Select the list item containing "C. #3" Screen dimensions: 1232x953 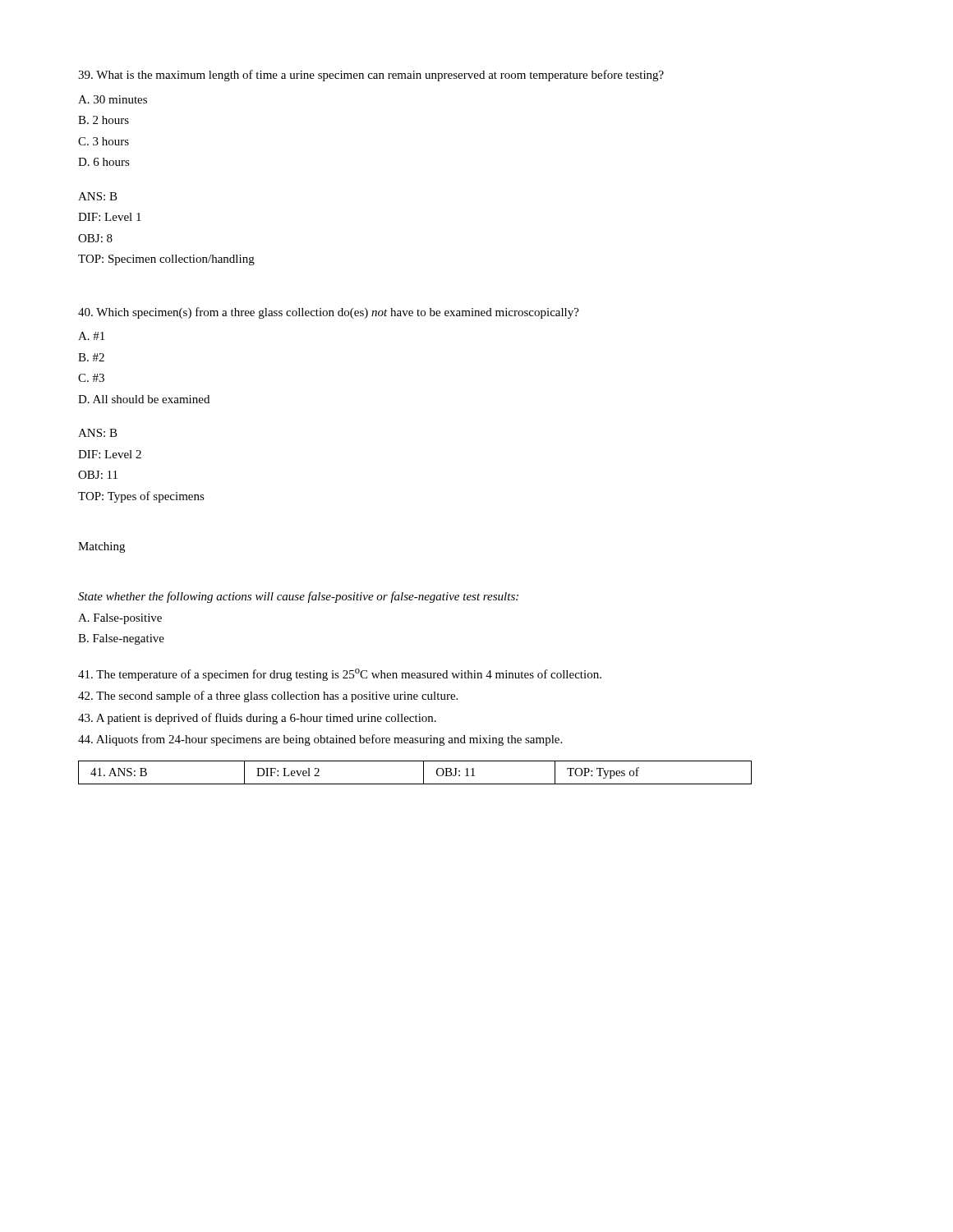91,378
